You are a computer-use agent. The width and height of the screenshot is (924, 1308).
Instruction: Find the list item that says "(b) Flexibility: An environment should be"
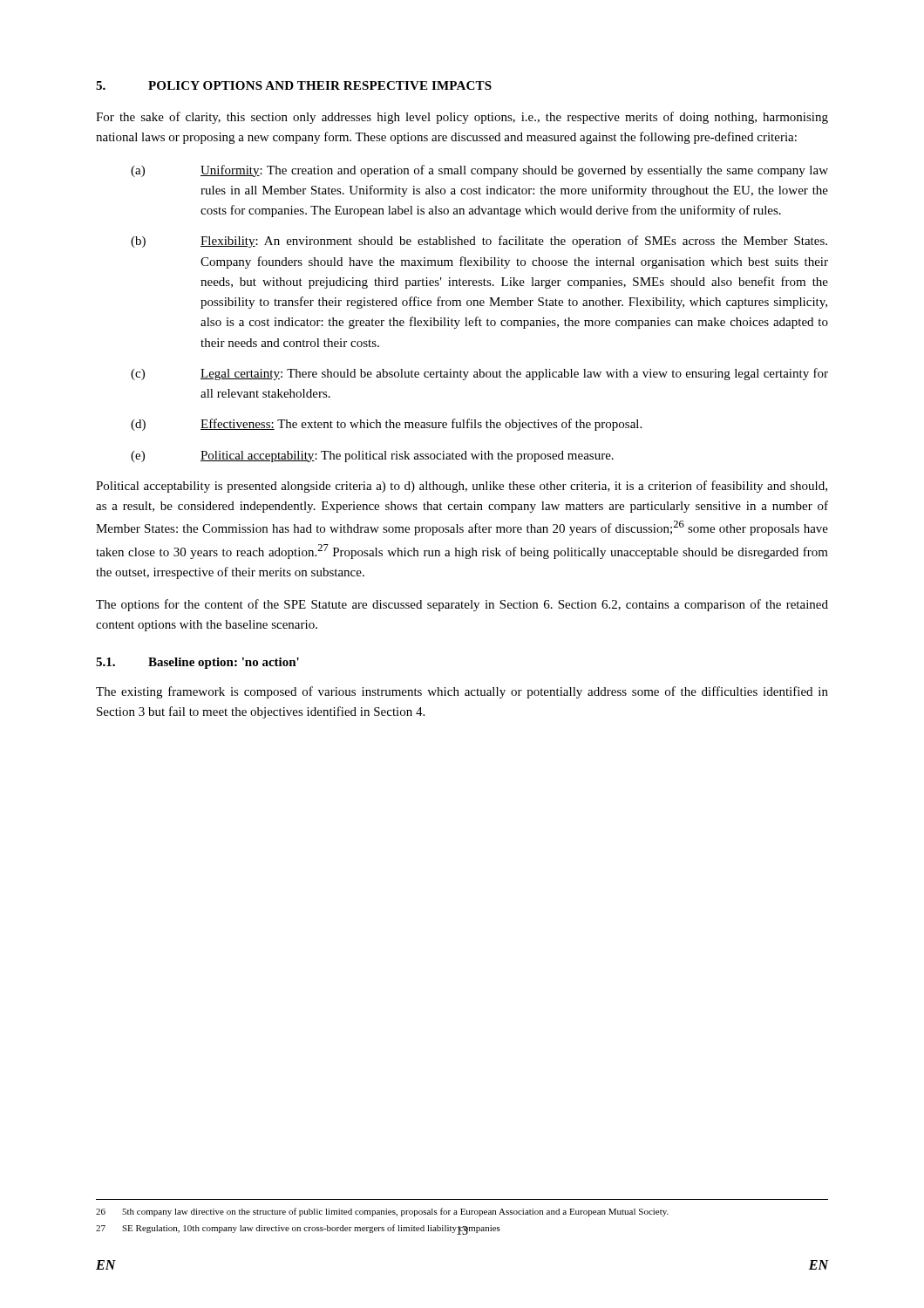[x=462, y=292]
